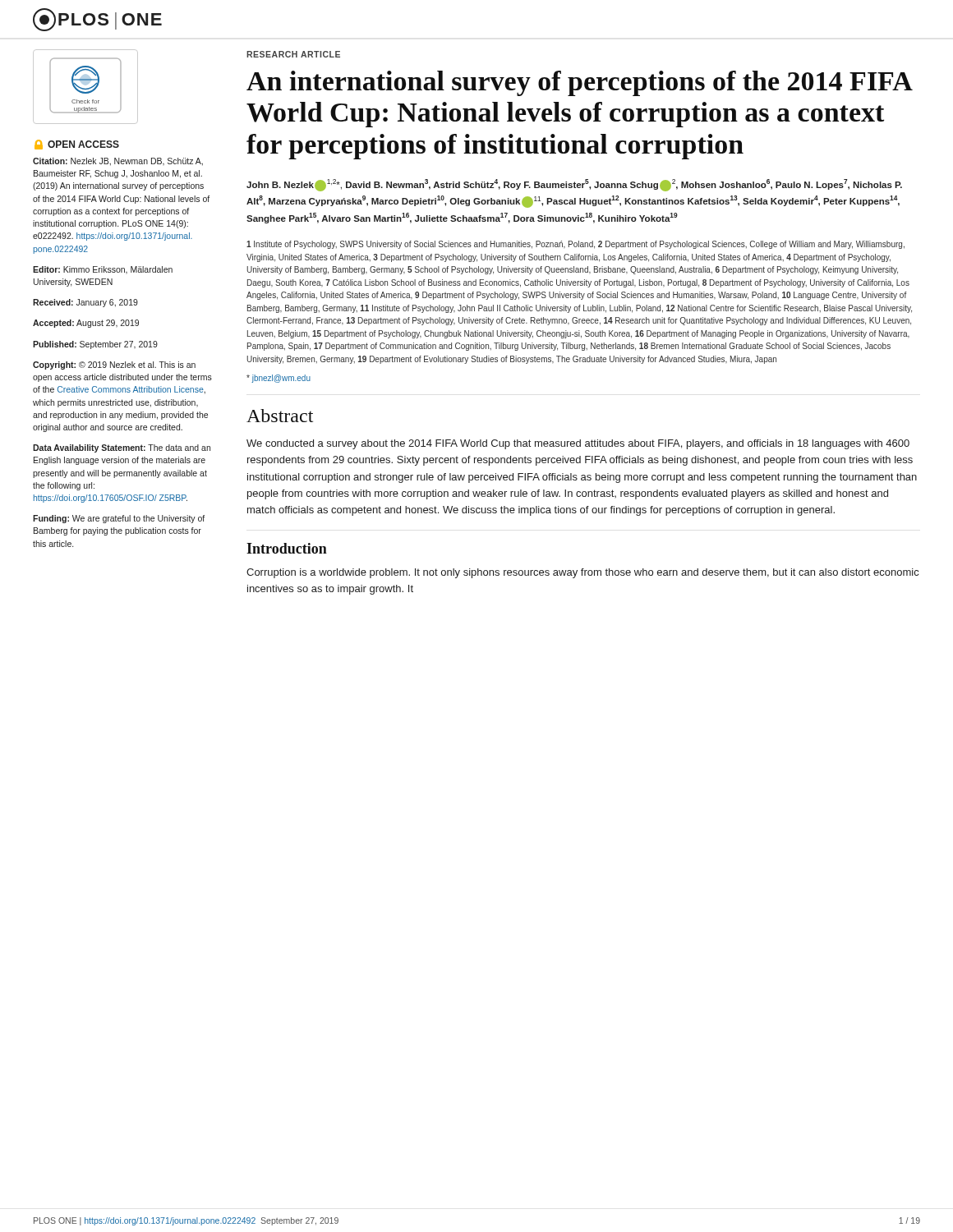The height and width of the screenshot is (1232, 953).
Task: Locate the region starting "Accepted: August 29, 2019"
Action: pyautogui.click(x=123, y=324)
